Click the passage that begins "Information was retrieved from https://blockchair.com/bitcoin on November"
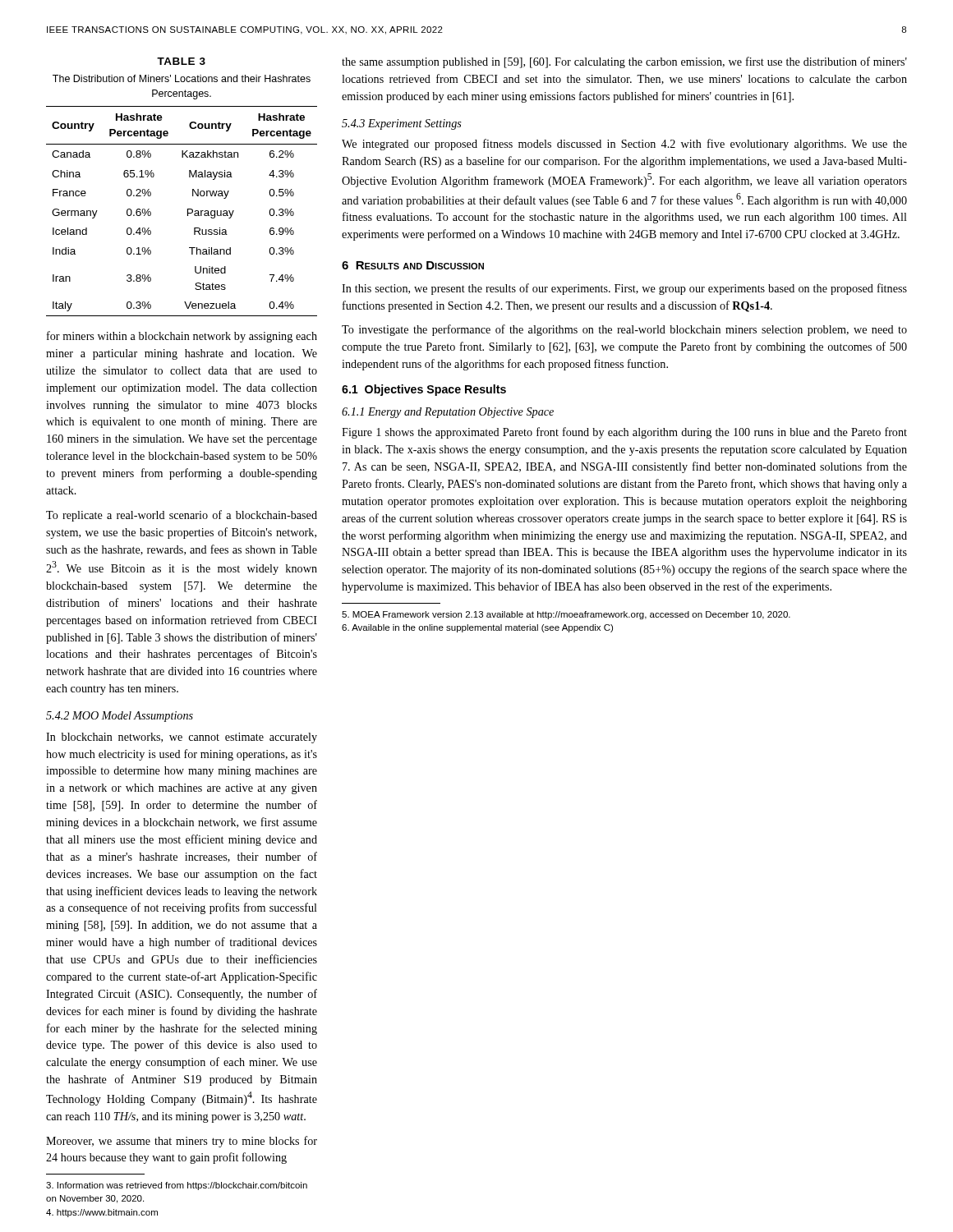This screenshot has width=953, height=1232. click(177, 1199)
